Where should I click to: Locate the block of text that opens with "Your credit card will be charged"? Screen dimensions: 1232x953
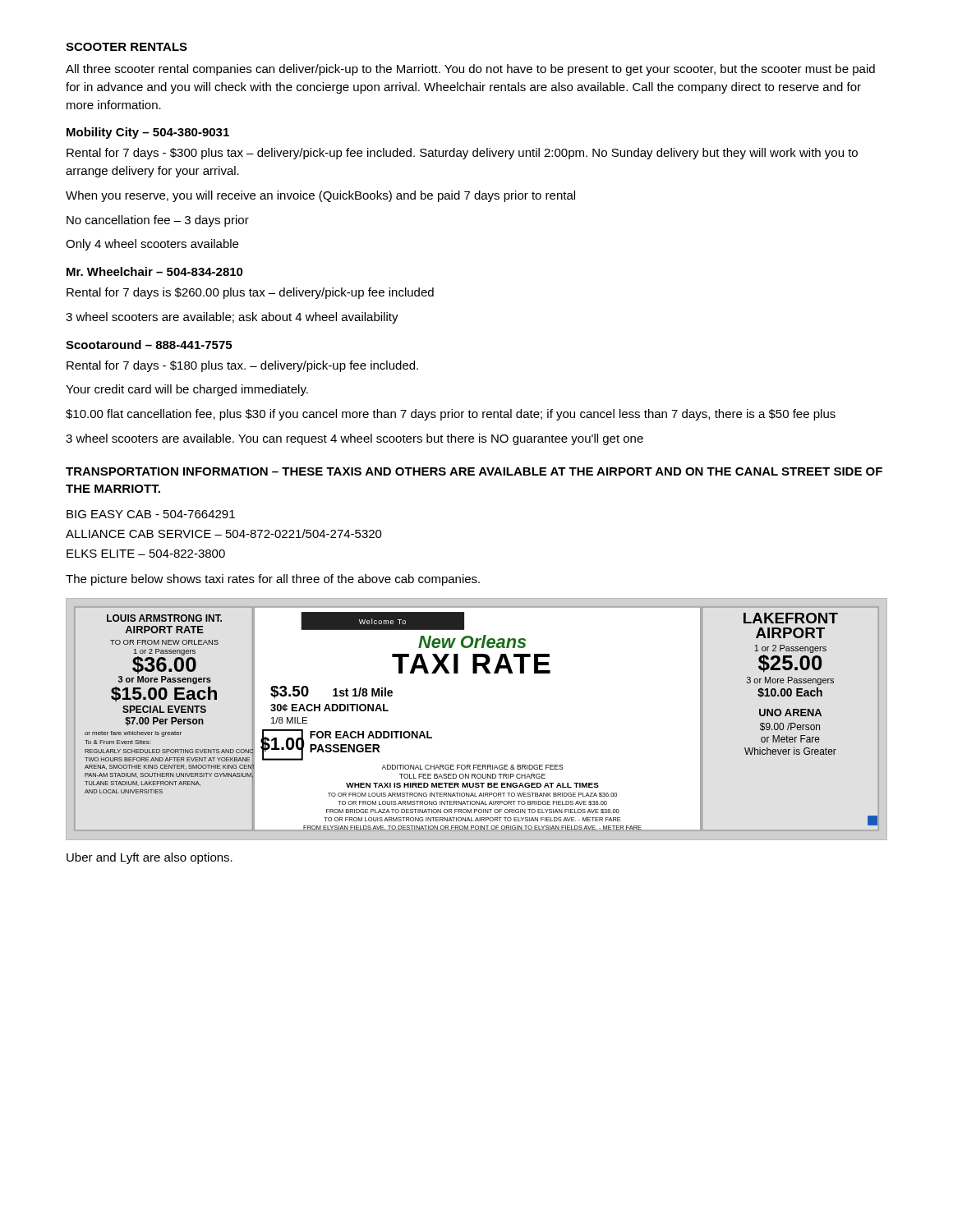coord(187,389)
